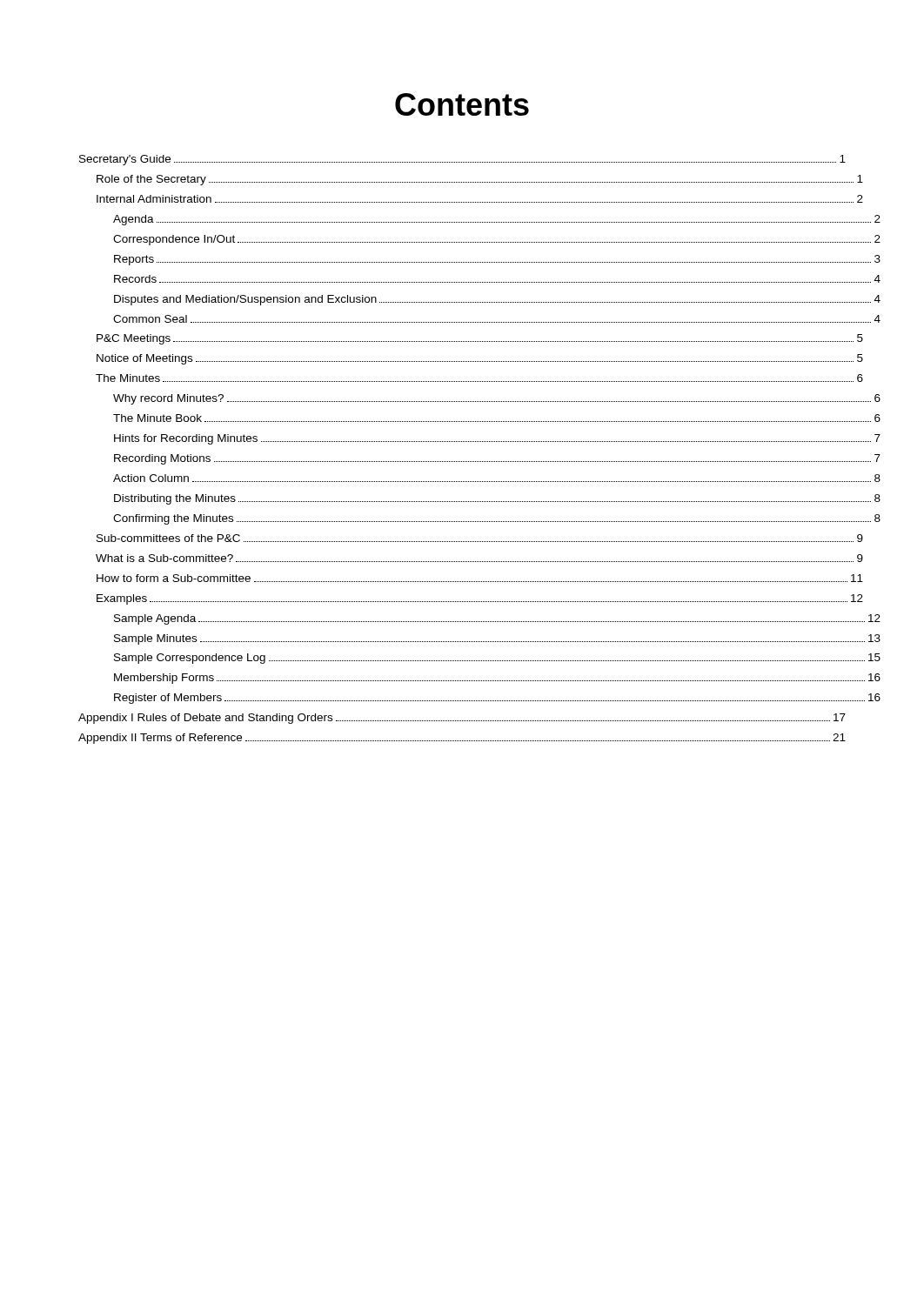Select the block starting "Correspondence In/Out 2"
Image resolution: width=924 pixels, height=1305 pixels.
[497, 239]
